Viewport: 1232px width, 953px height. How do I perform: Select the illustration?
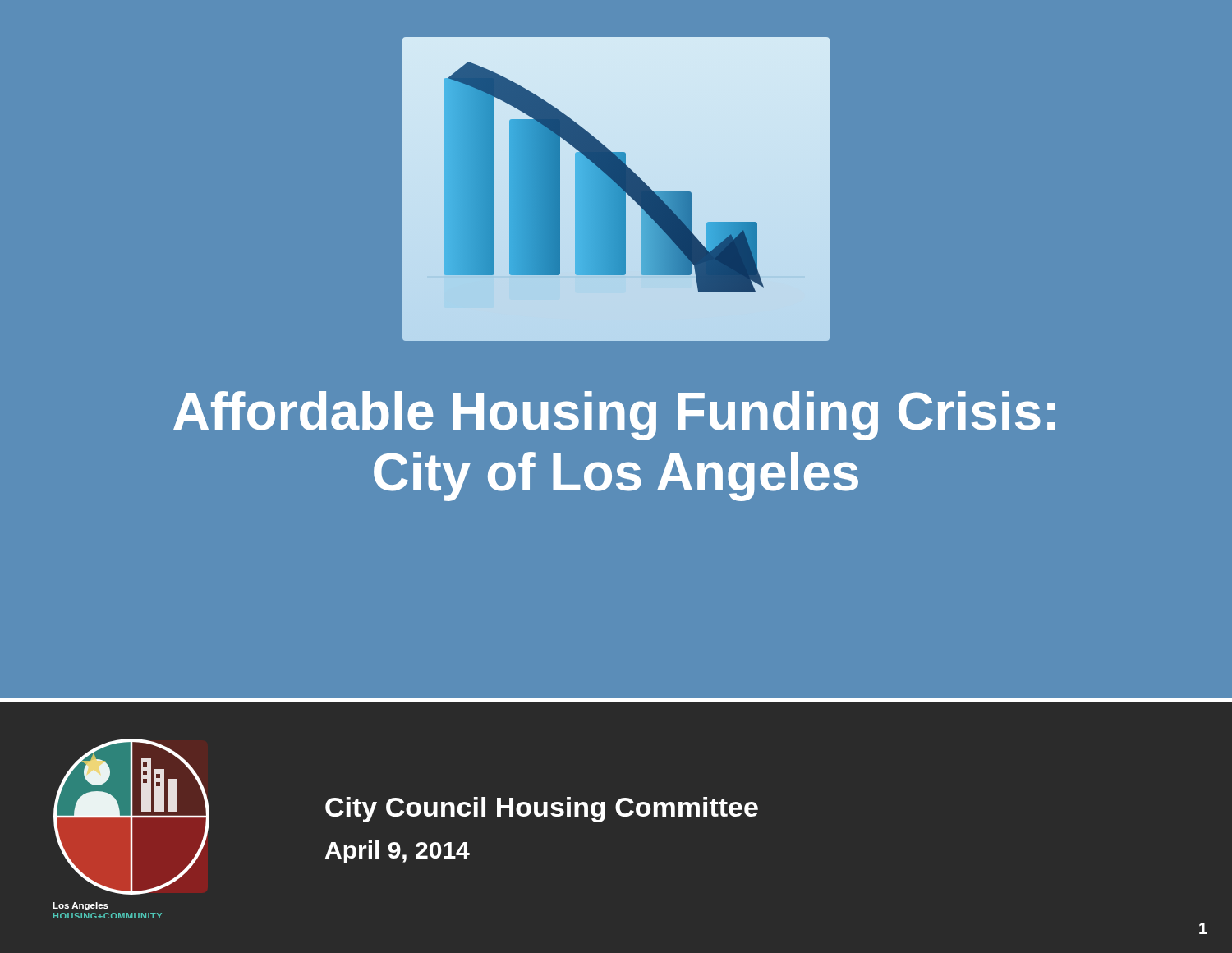[x=616, y=189]
